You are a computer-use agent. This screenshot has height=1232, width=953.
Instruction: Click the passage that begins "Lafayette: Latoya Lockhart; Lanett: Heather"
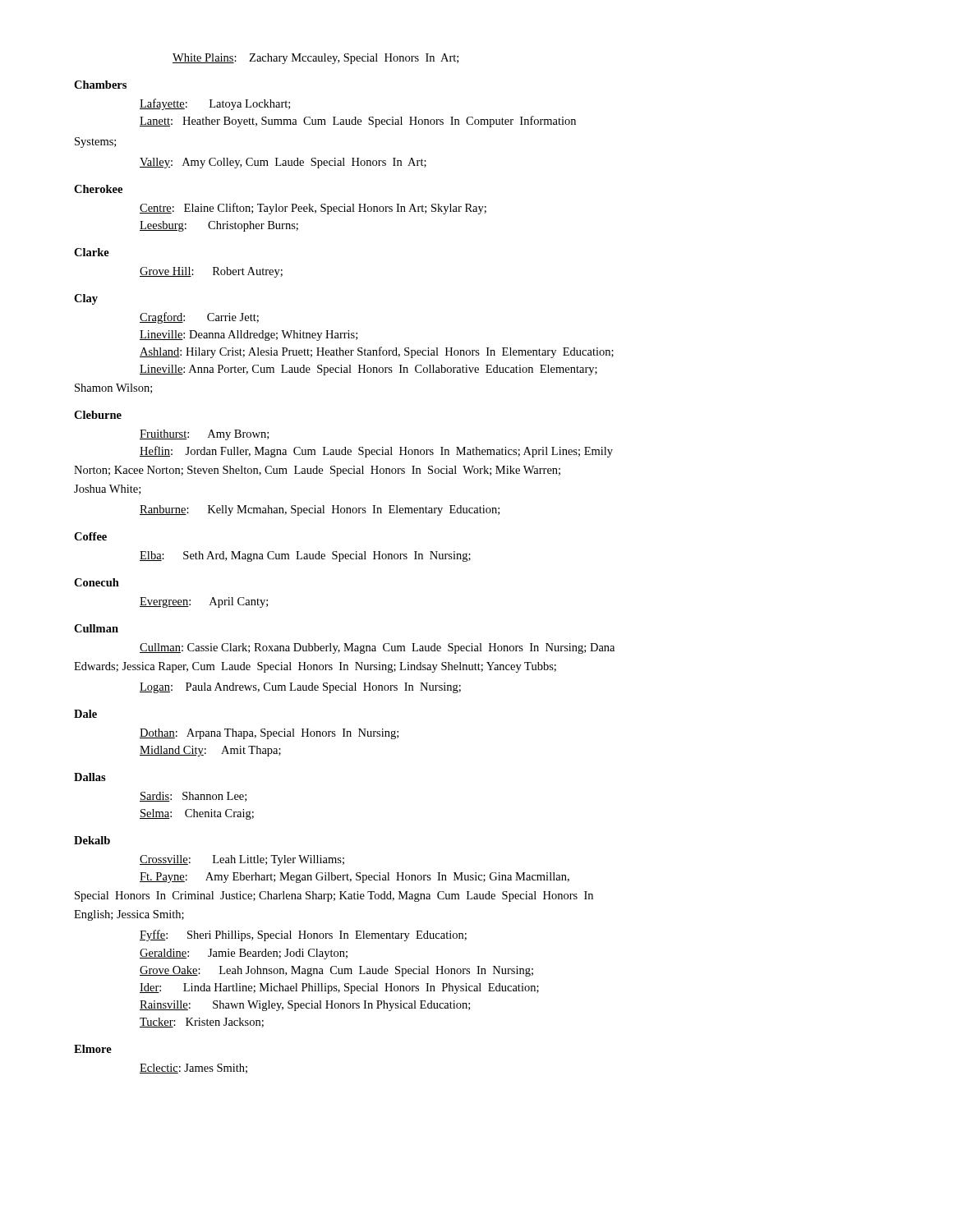(358, 112)
